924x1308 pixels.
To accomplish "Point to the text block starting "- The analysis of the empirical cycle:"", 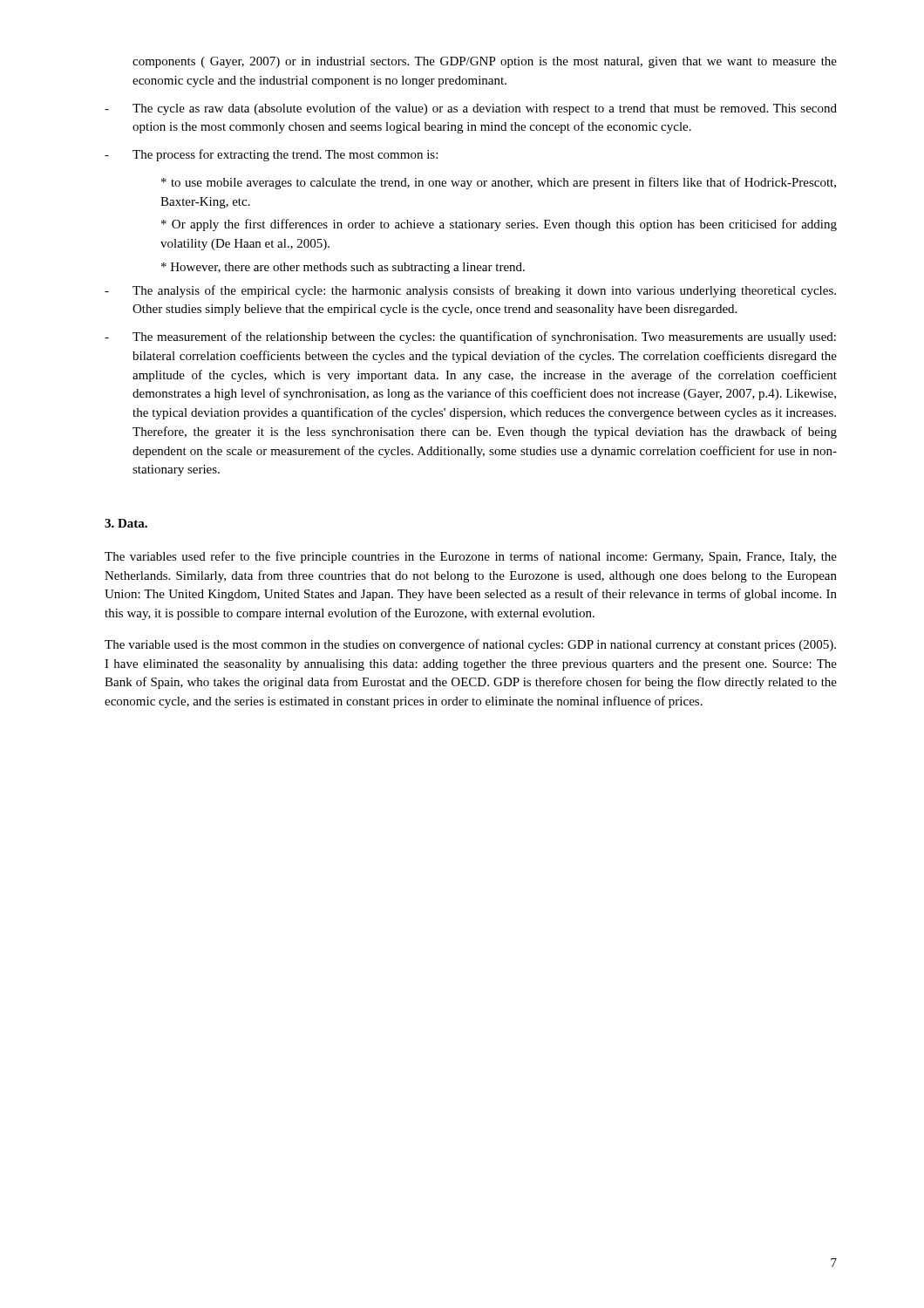I will click(x=471, y=300).
